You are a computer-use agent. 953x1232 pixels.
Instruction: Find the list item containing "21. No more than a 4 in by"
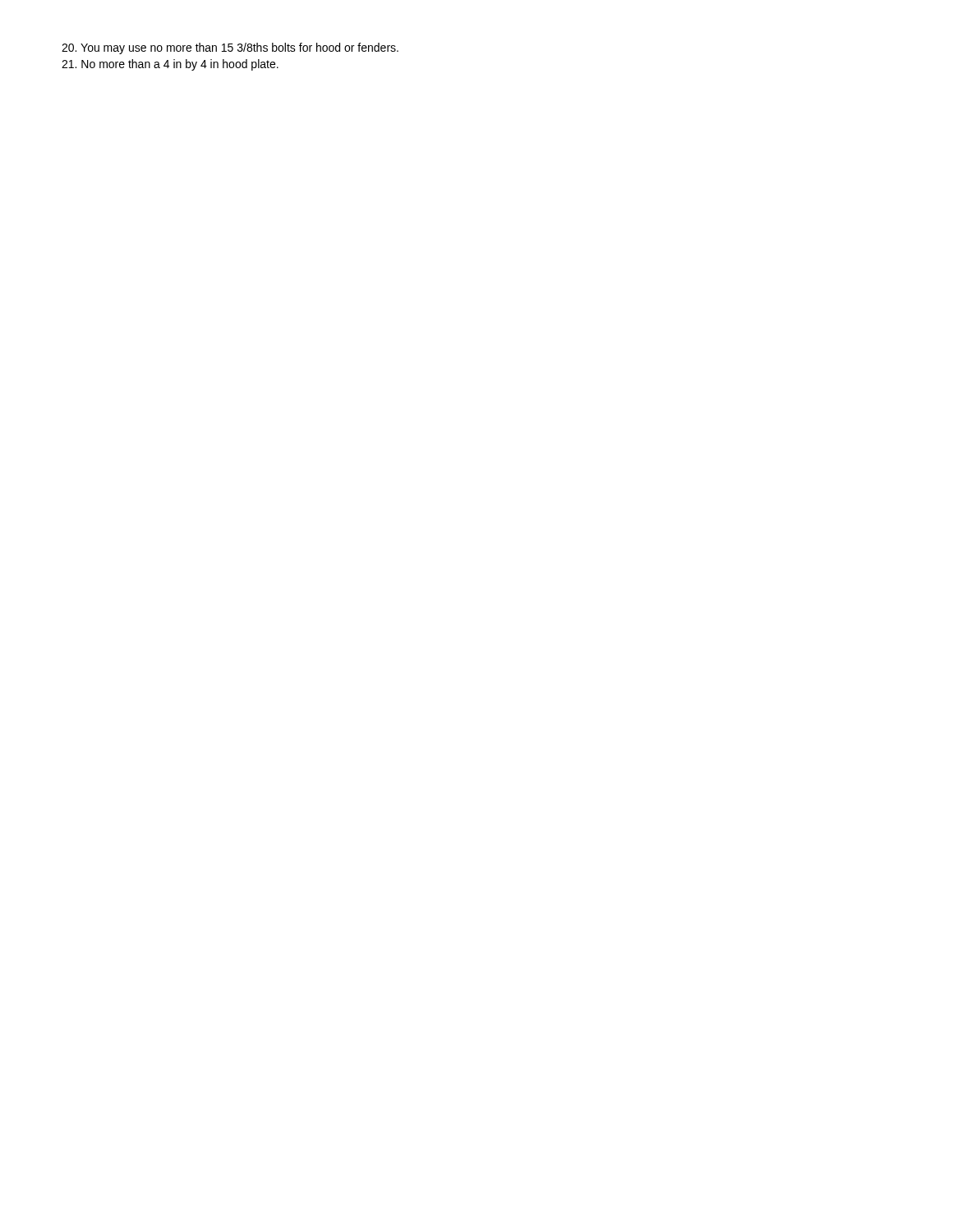[170, 64]
